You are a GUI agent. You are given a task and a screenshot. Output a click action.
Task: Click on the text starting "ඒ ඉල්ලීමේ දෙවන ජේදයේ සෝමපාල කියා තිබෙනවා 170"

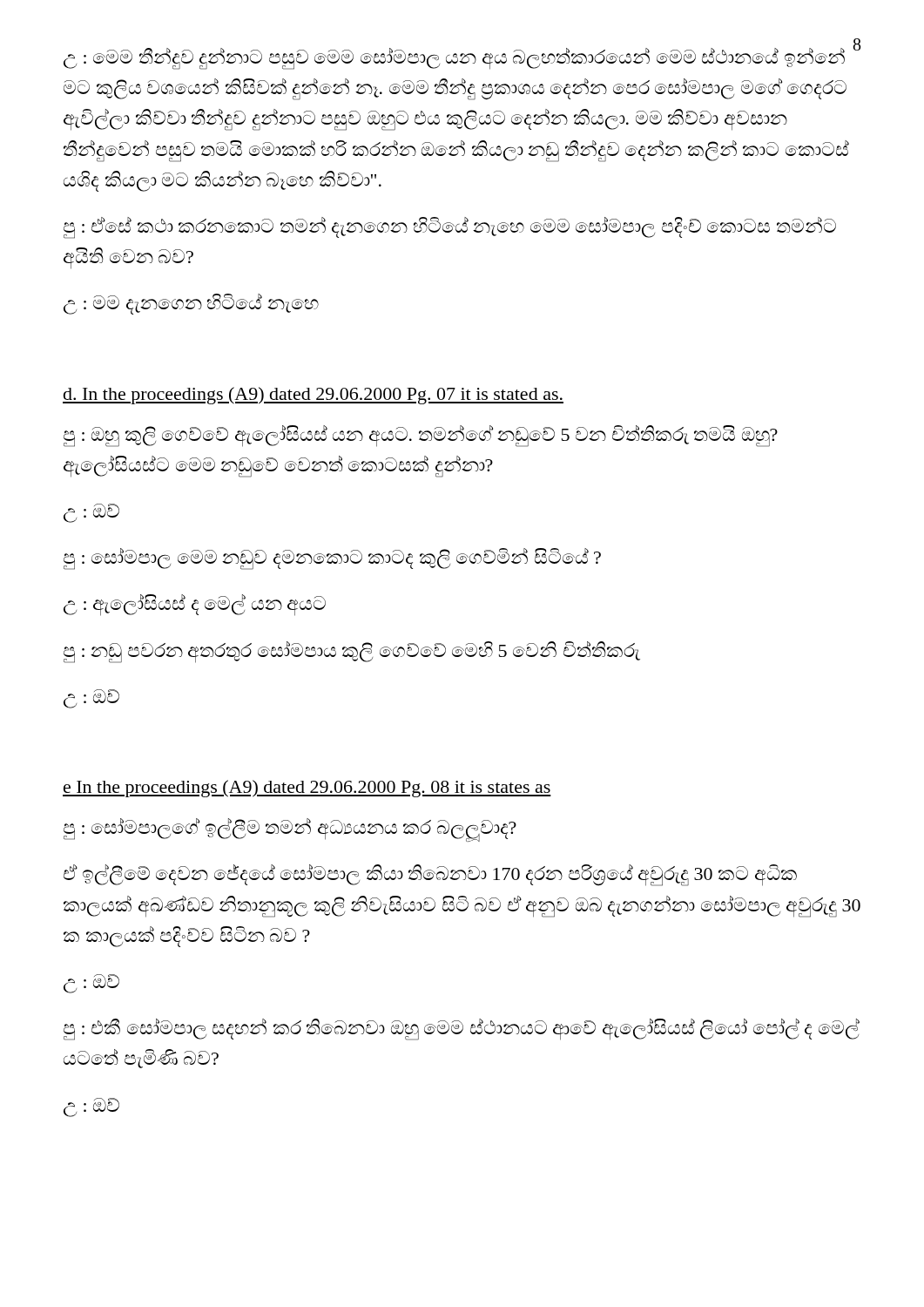[x=462, y=904]
